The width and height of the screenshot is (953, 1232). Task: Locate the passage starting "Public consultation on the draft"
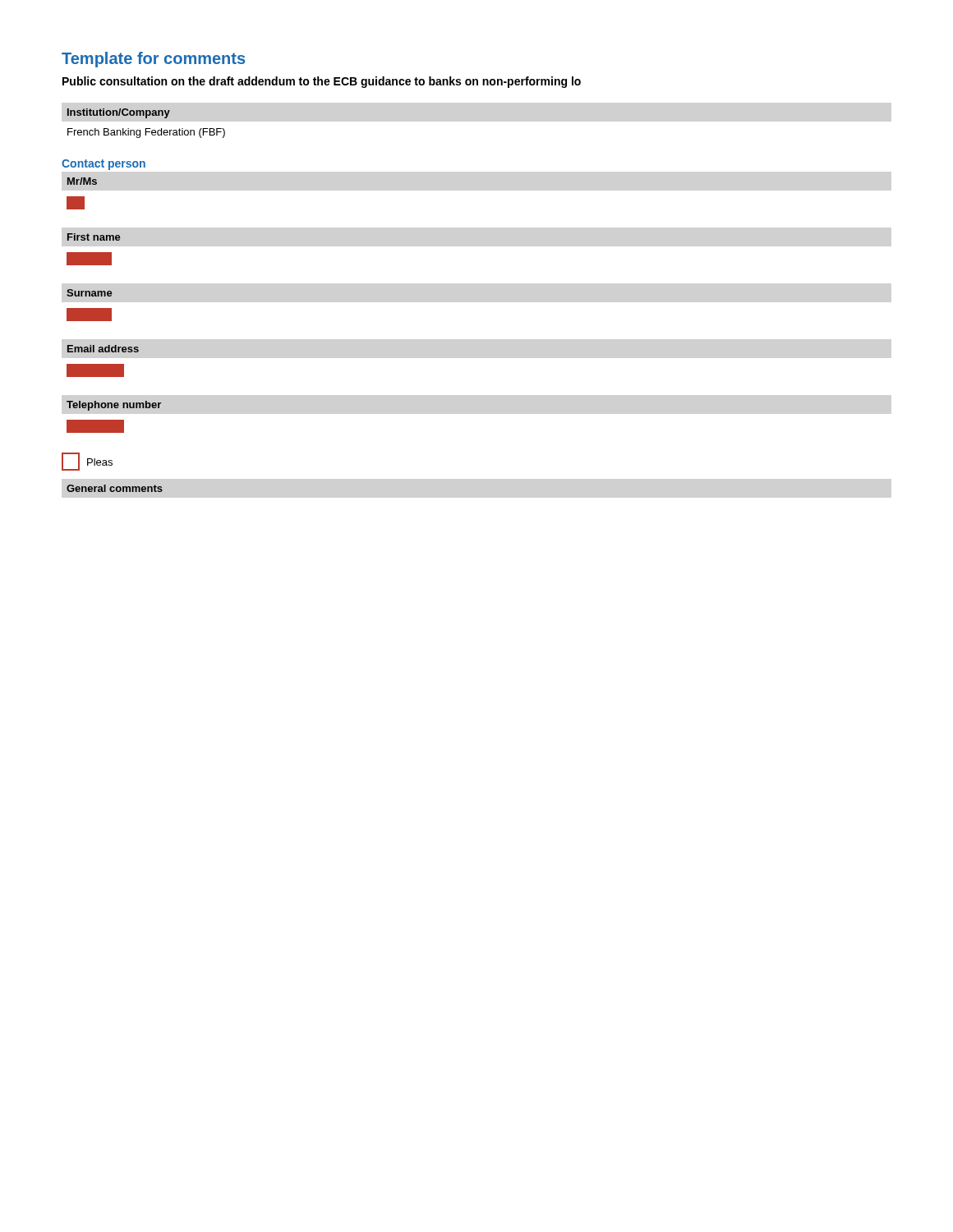pyautogui.click(x=476, y=81)
